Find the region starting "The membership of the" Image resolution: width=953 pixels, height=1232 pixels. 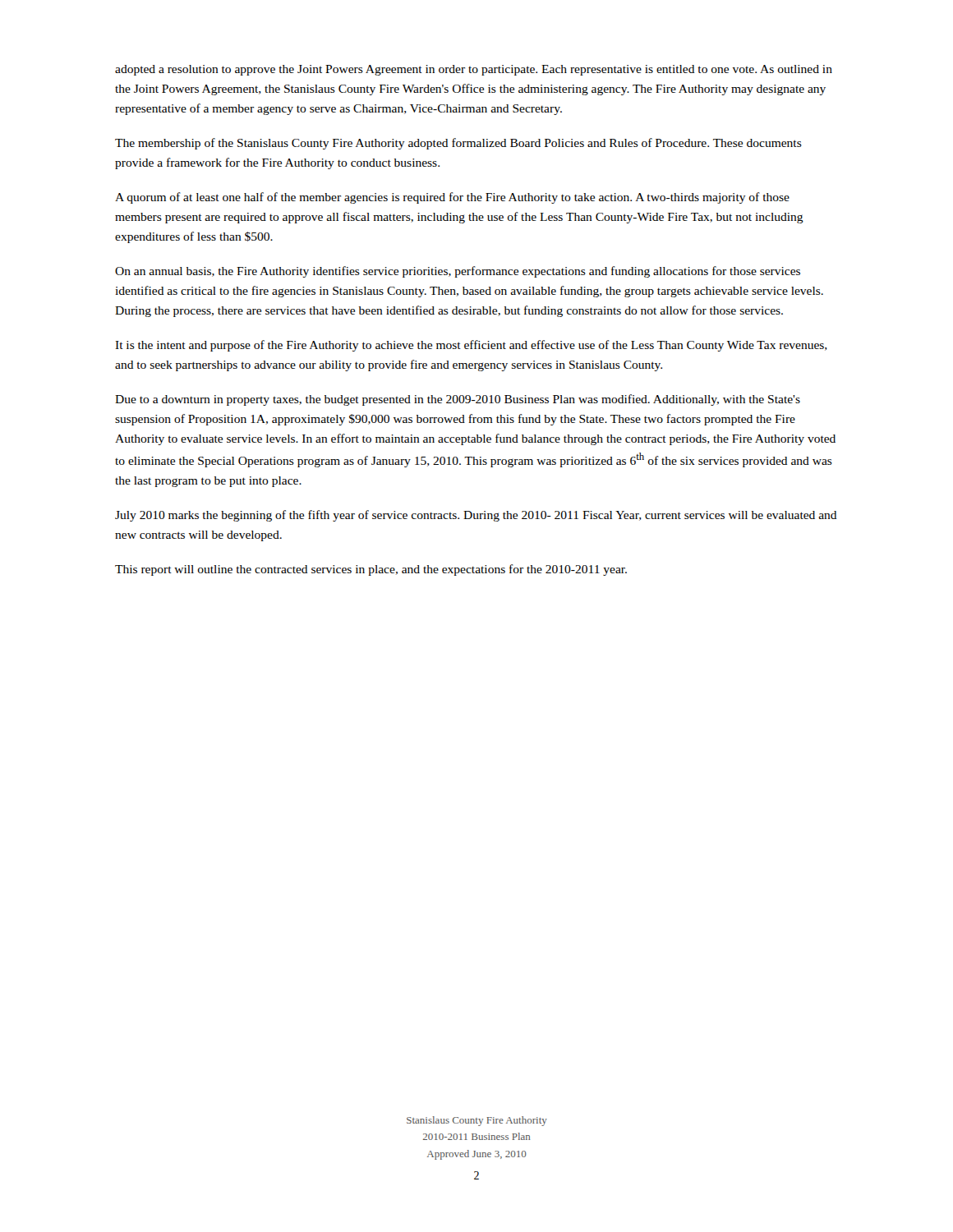click(458, 152)
